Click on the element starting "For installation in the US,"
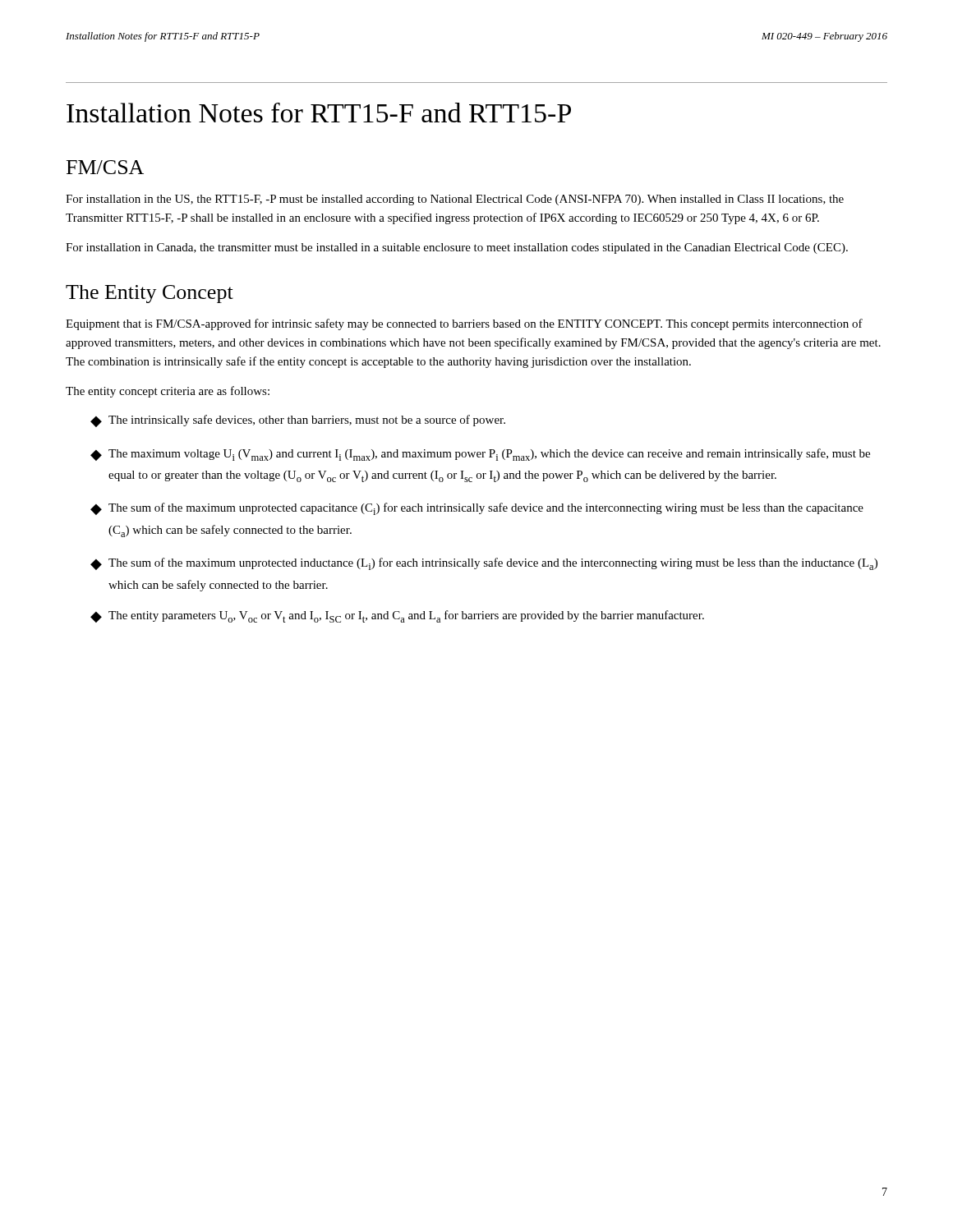953x1232 pixels. click(x=455, y=208)
